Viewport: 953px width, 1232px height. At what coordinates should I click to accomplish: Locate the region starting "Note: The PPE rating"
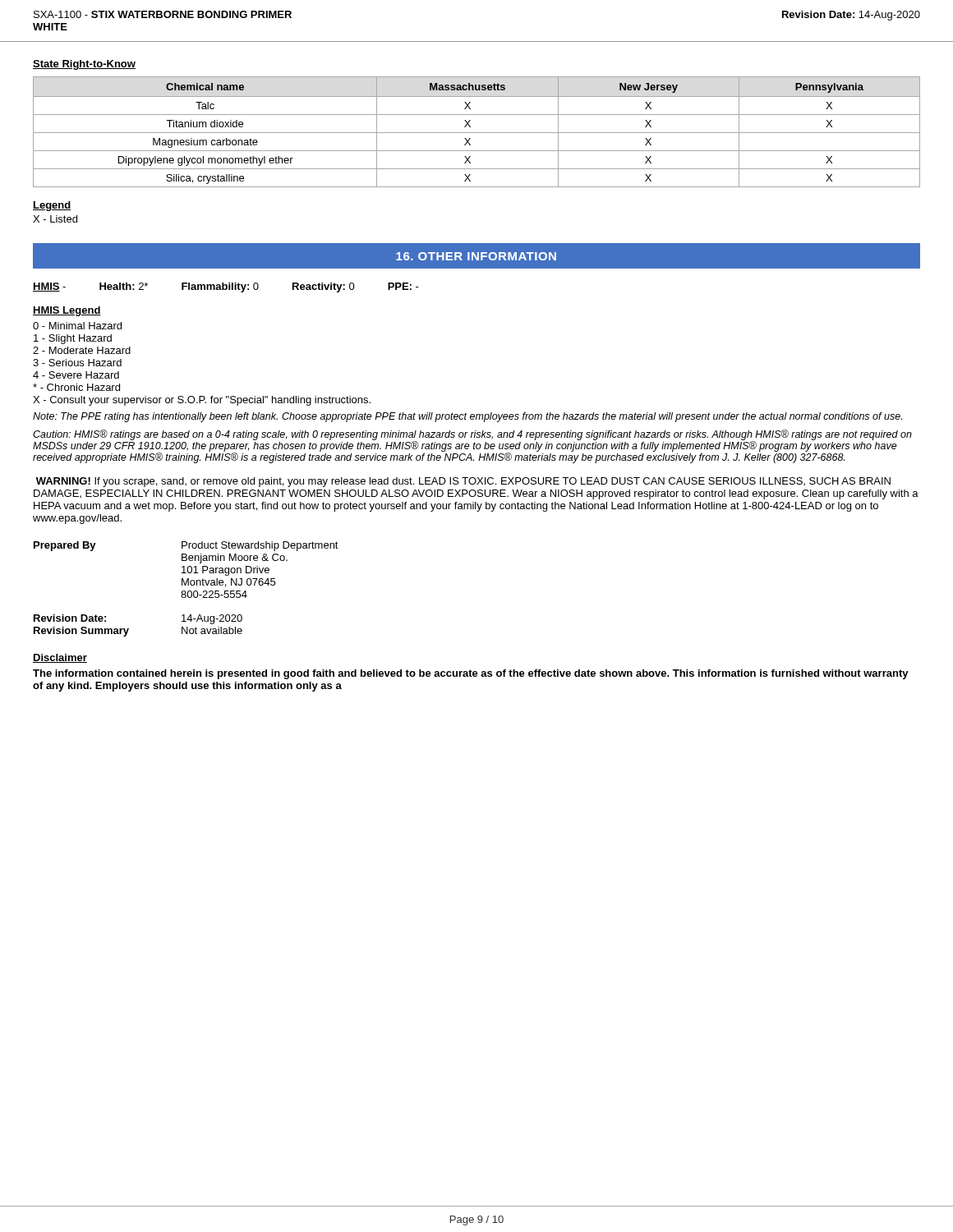click(x=468, y=416)
